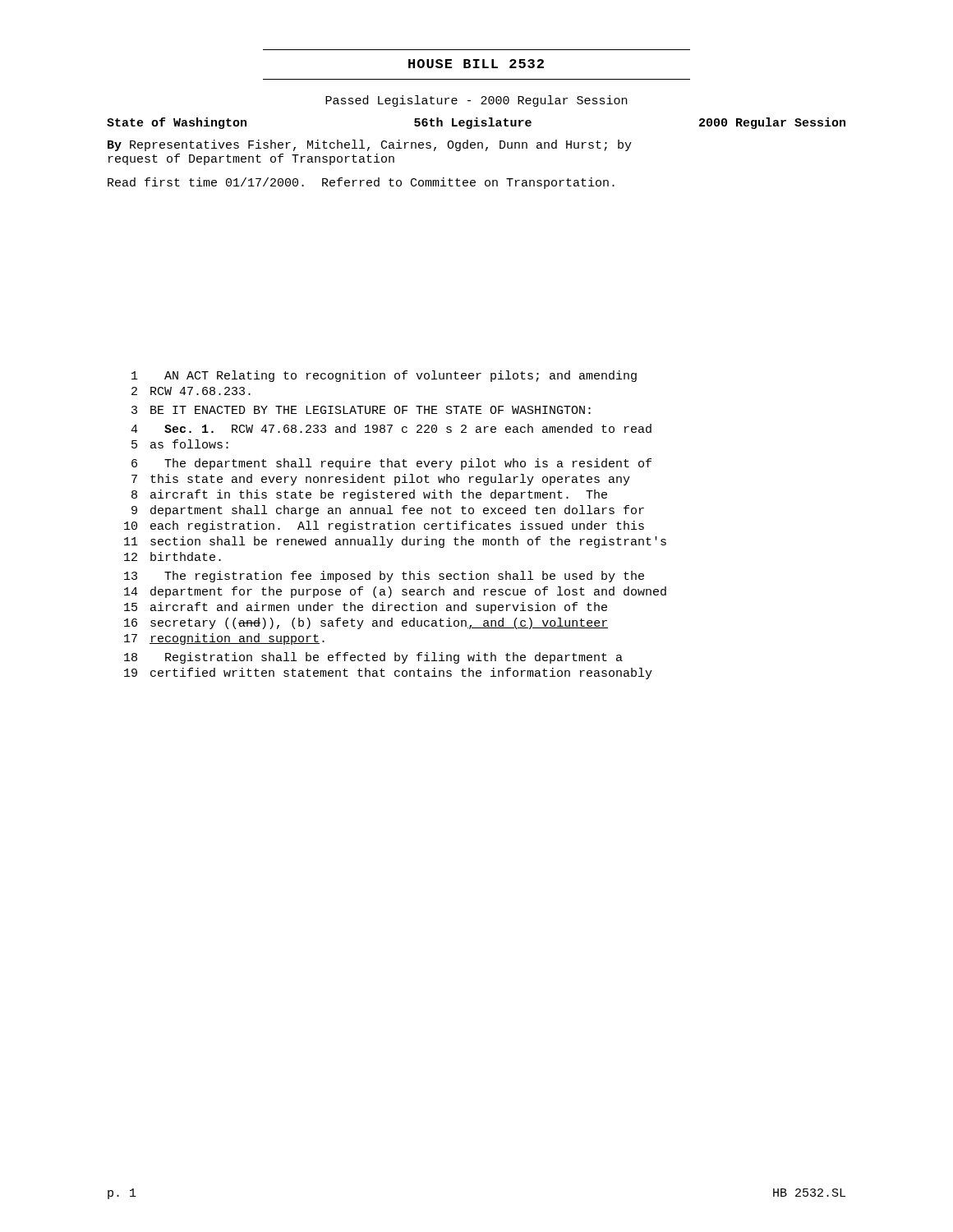Locate the title
Screen dimensions: 1232x953
(476, 64)
